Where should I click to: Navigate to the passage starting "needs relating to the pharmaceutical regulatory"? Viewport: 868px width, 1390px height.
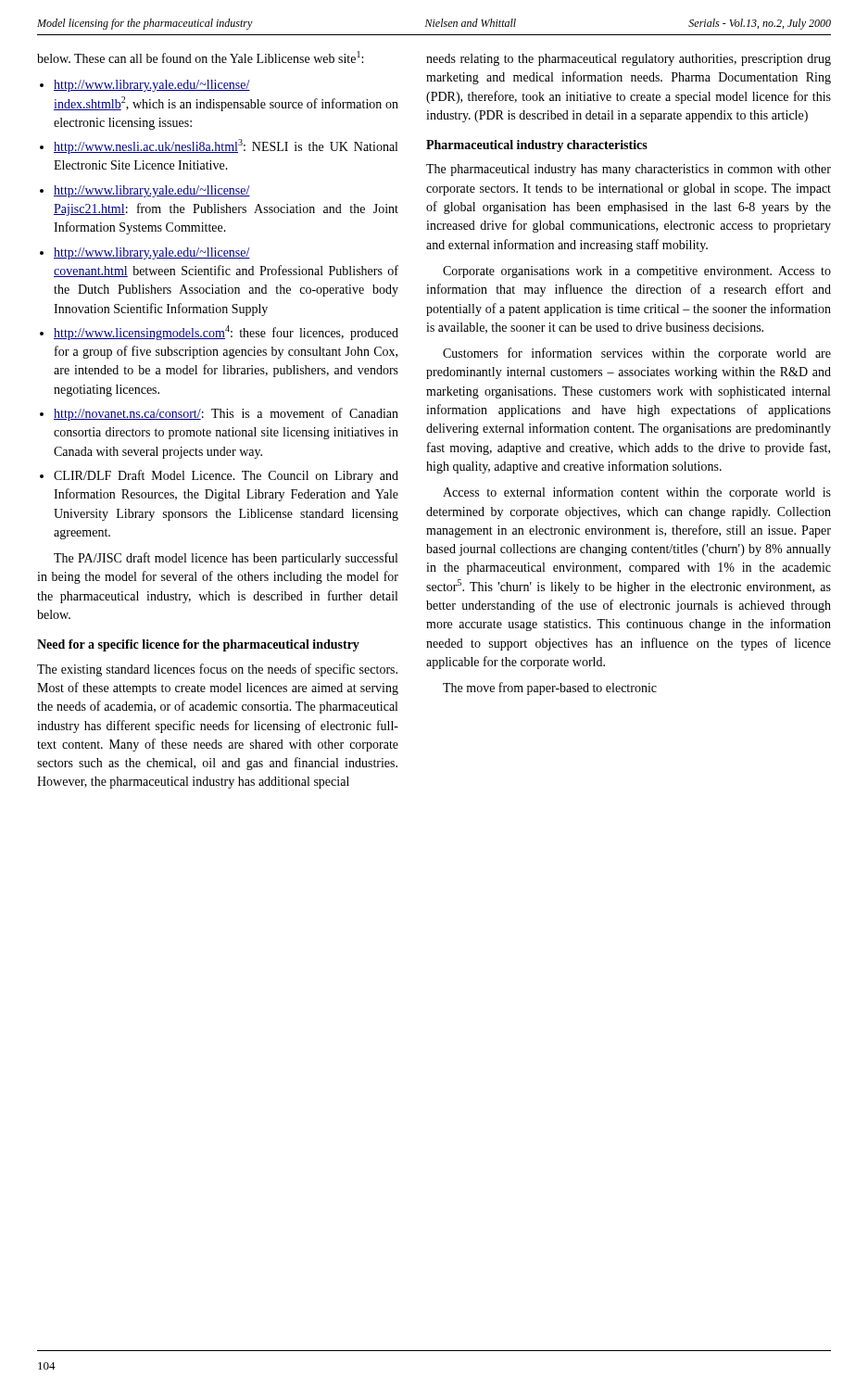[629, 88]
